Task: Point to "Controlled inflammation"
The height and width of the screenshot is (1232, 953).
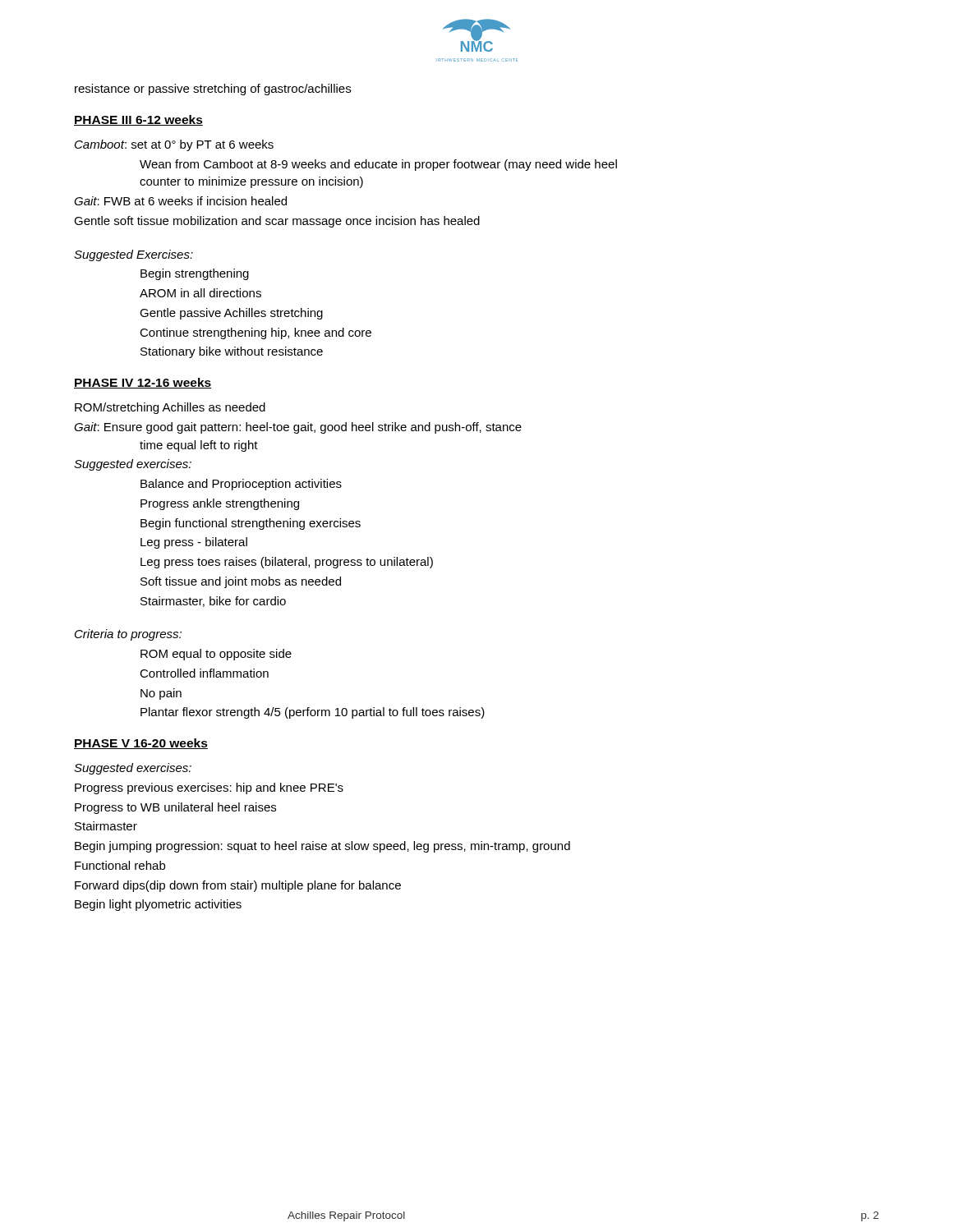Action: coord(204,673)
